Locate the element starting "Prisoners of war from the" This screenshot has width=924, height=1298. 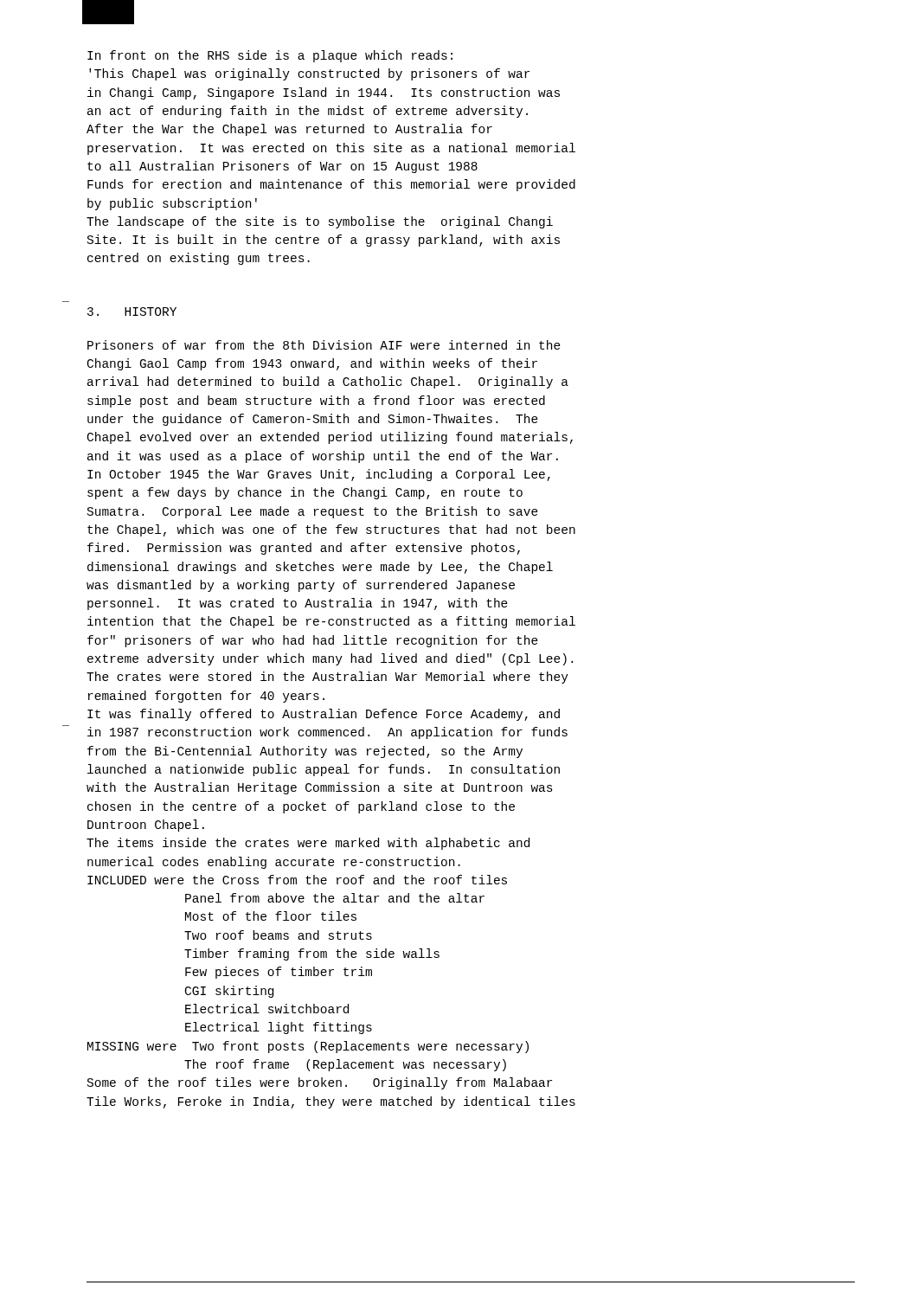pyautogui.click(x=331, y=724)
